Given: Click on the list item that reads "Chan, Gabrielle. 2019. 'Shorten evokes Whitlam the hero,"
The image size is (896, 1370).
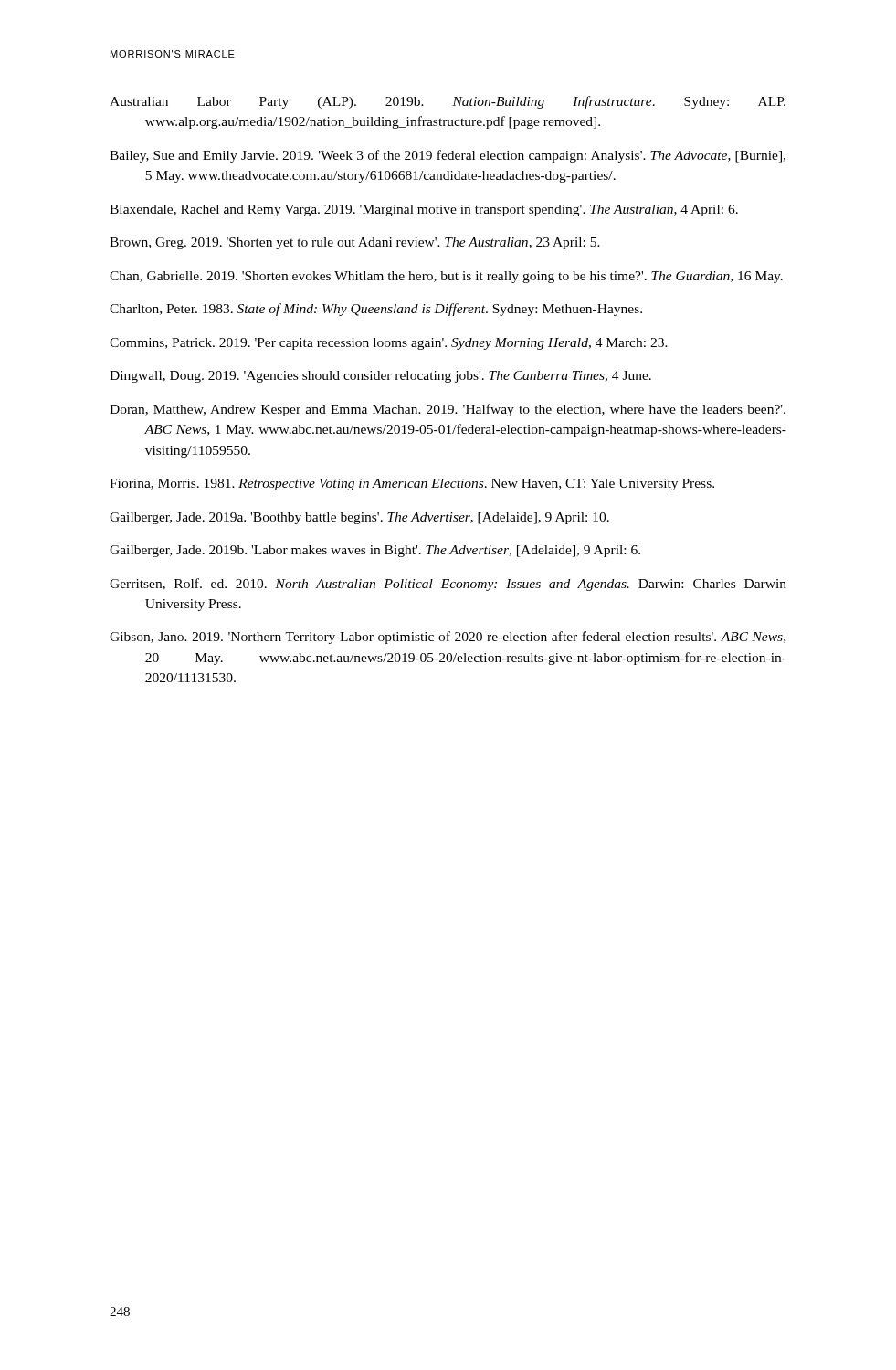Looking at the screenshot, I should coord(446,275).
